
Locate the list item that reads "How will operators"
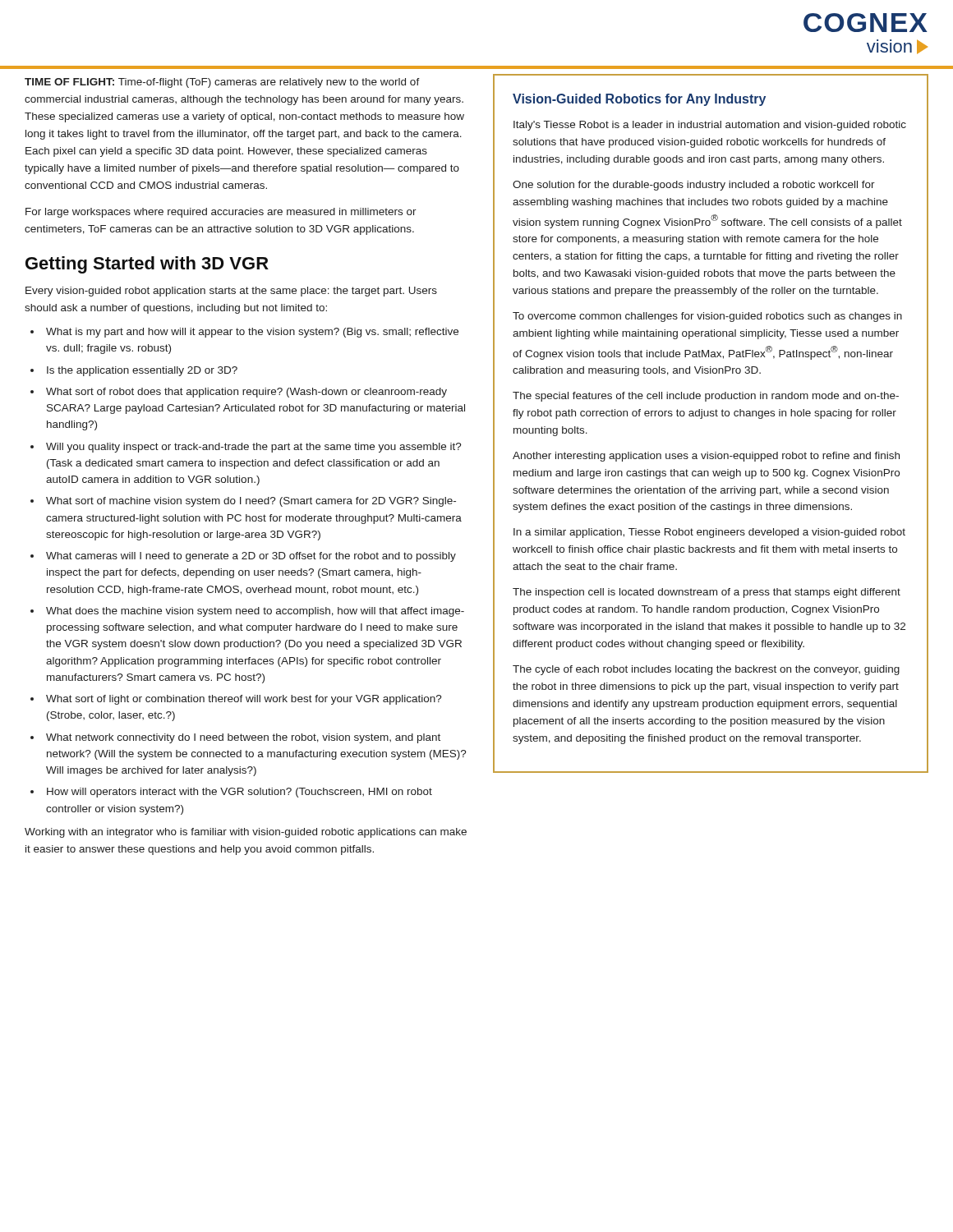pos(239,800)
